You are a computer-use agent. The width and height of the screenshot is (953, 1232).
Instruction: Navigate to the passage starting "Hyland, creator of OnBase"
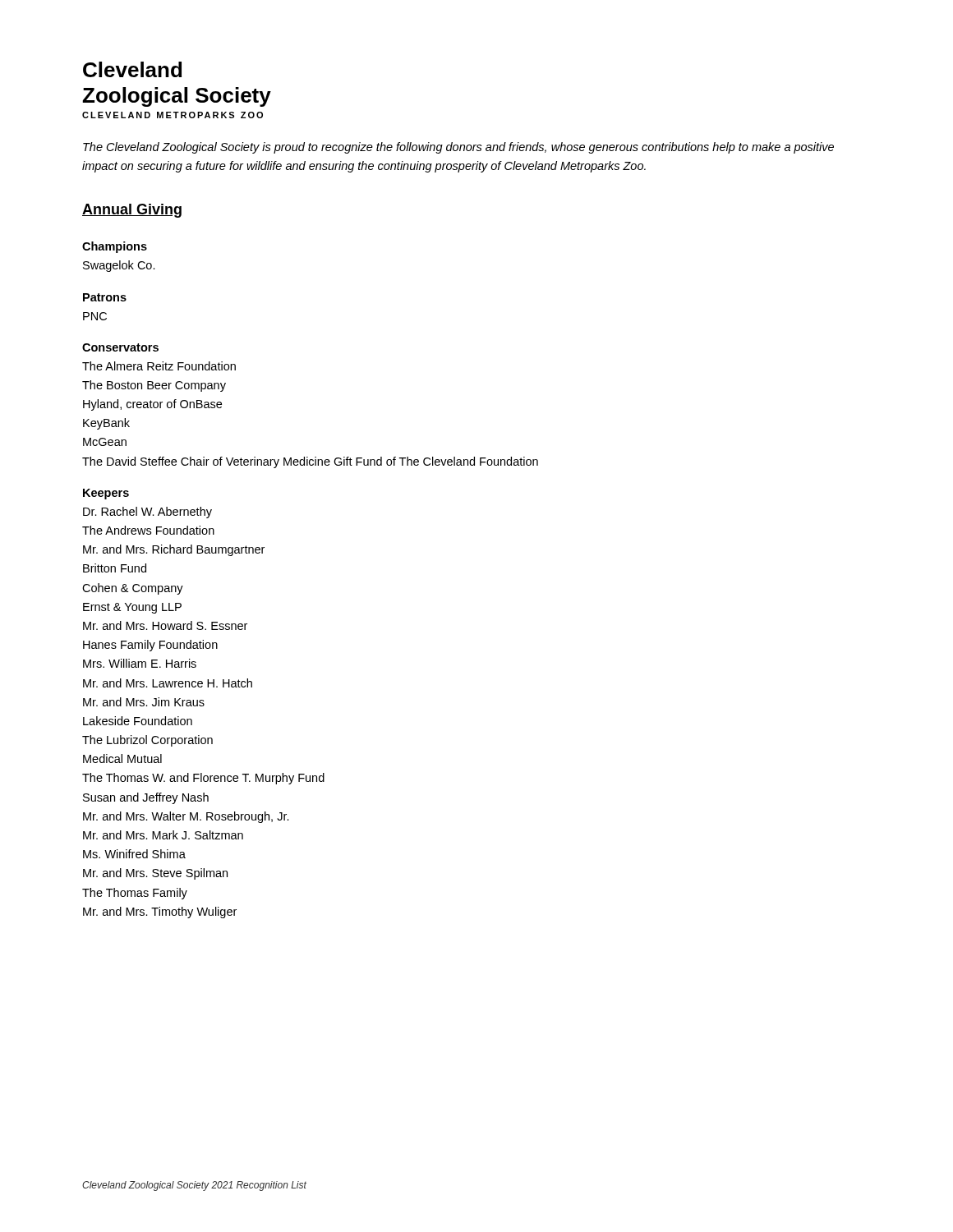[152, 404]
